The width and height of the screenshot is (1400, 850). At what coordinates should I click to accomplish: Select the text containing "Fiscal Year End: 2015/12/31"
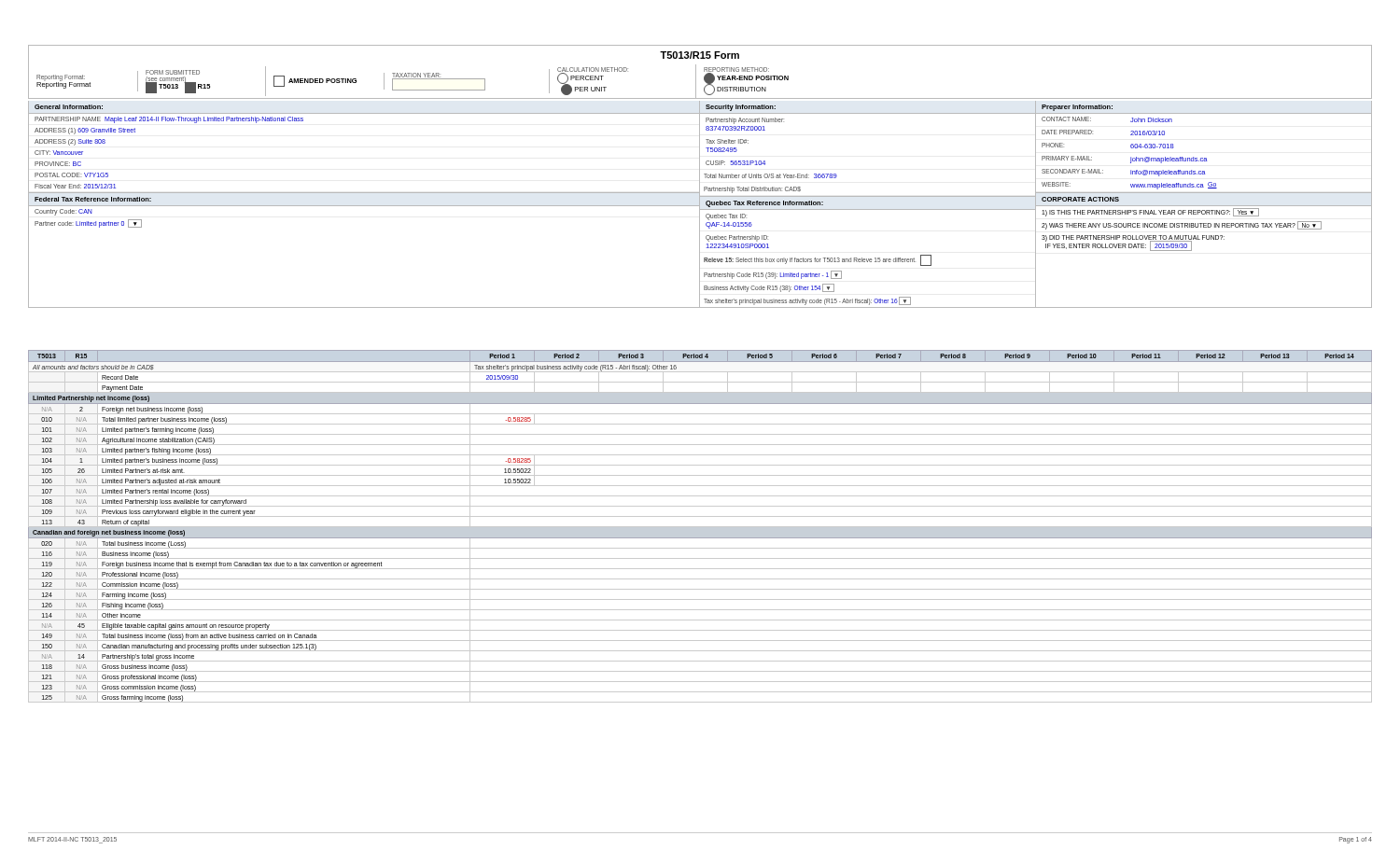coord(75,186)
